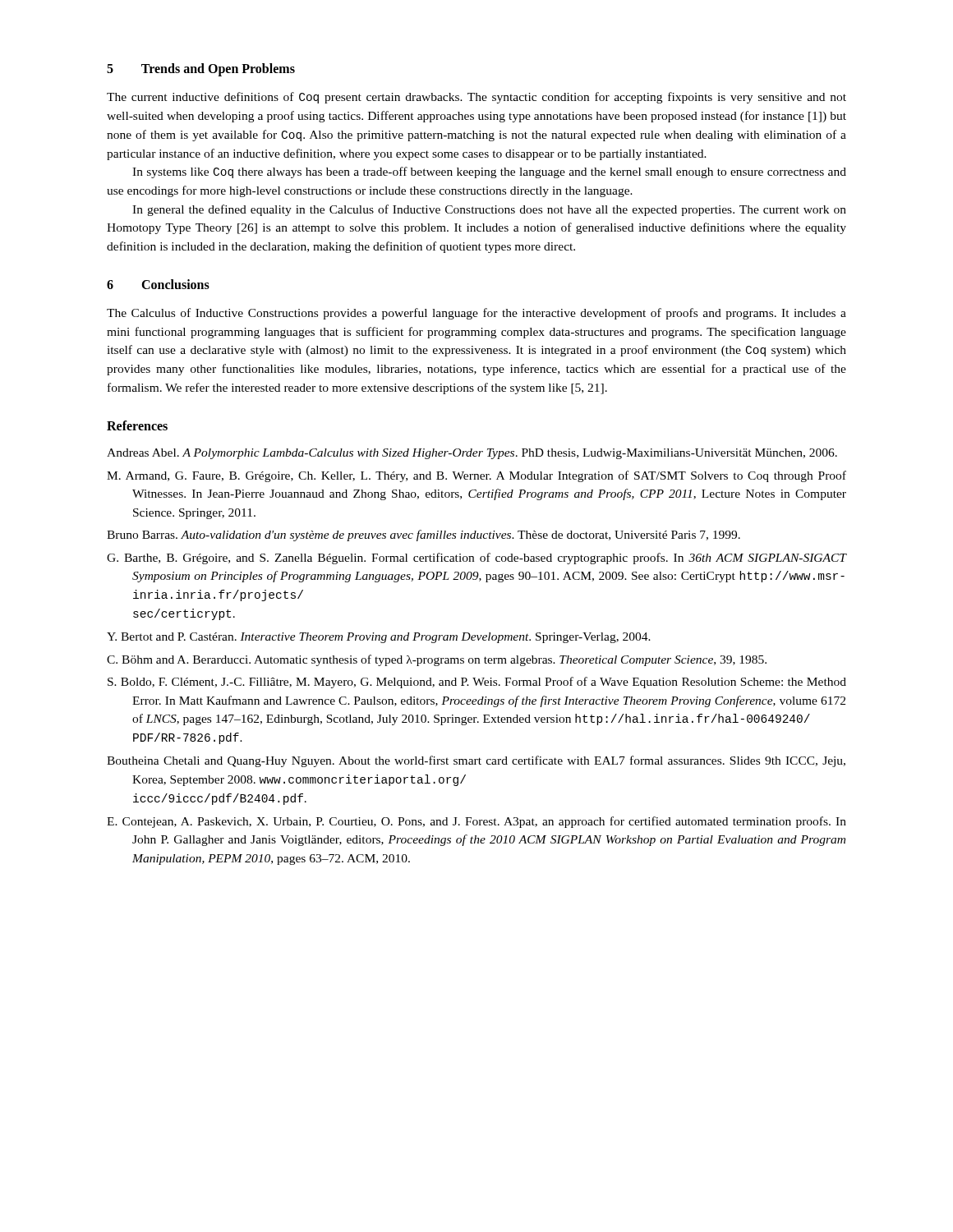Locate the text starting "The current inductive definitions of Coq"
Viewport: 953px width, 1232px height.
click(476, 125)
